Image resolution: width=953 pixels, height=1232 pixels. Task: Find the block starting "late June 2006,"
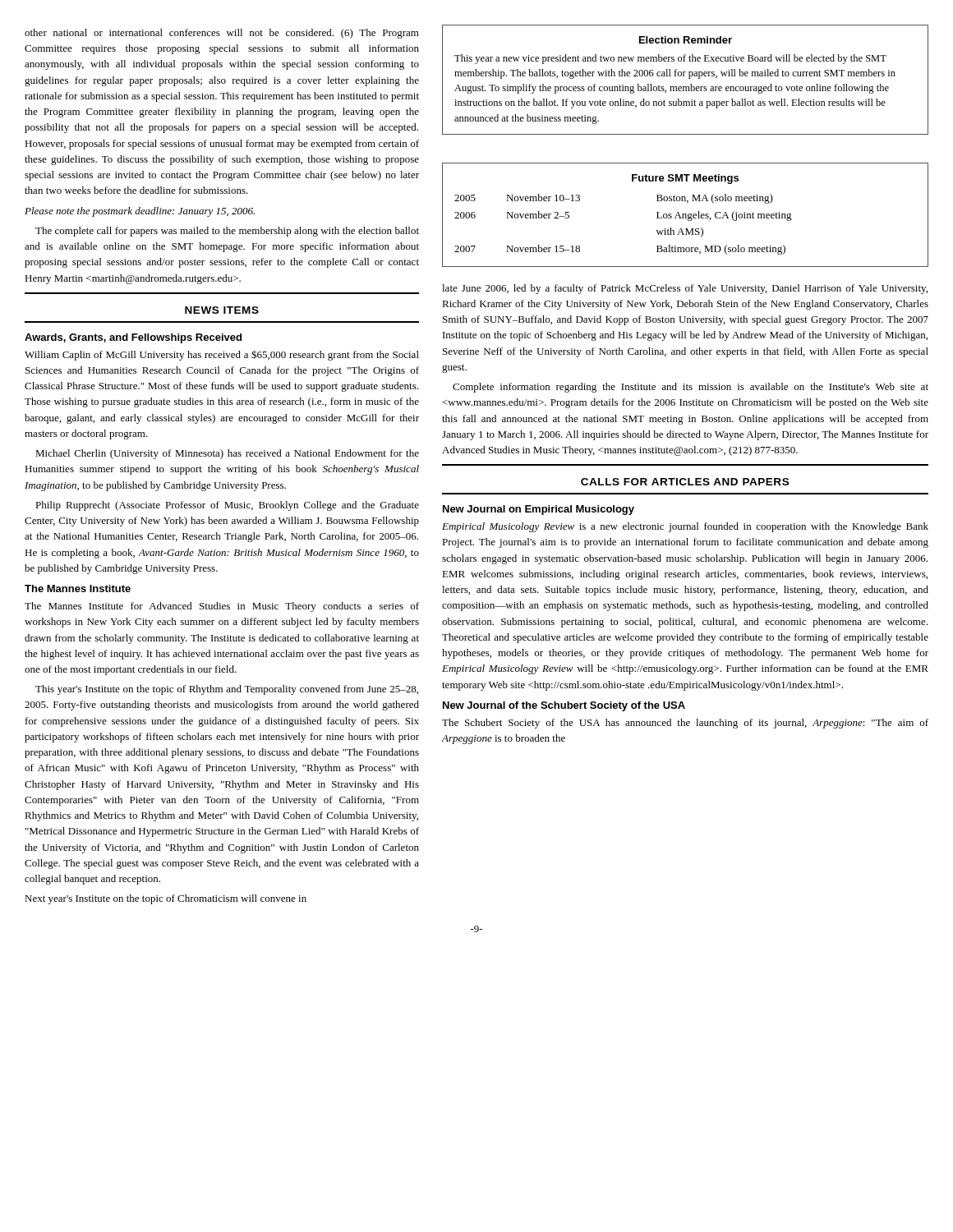685,289
